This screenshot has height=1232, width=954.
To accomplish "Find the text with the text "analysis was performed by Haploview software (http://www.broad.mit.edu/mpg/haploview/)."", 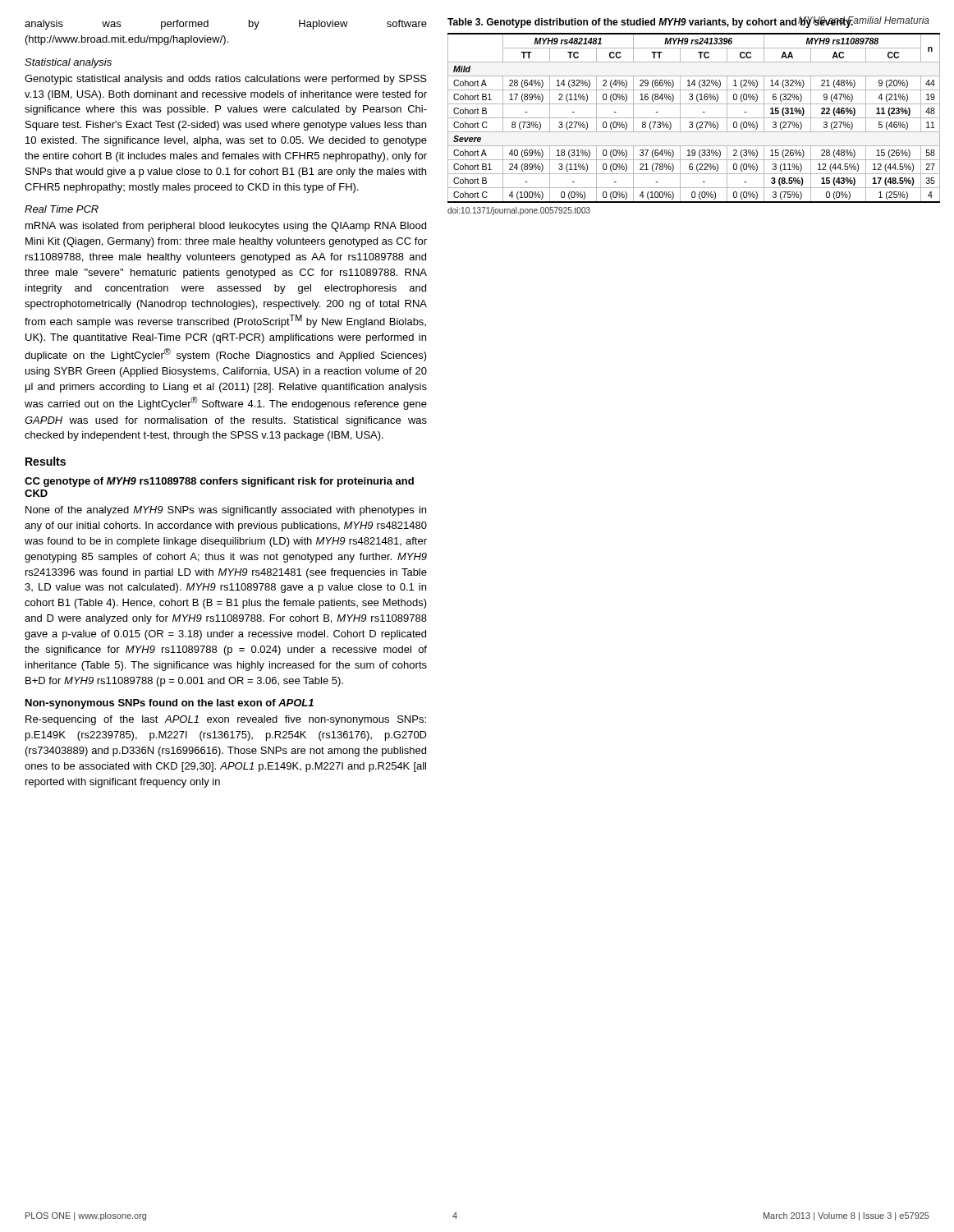I will [x=226, y=31].
